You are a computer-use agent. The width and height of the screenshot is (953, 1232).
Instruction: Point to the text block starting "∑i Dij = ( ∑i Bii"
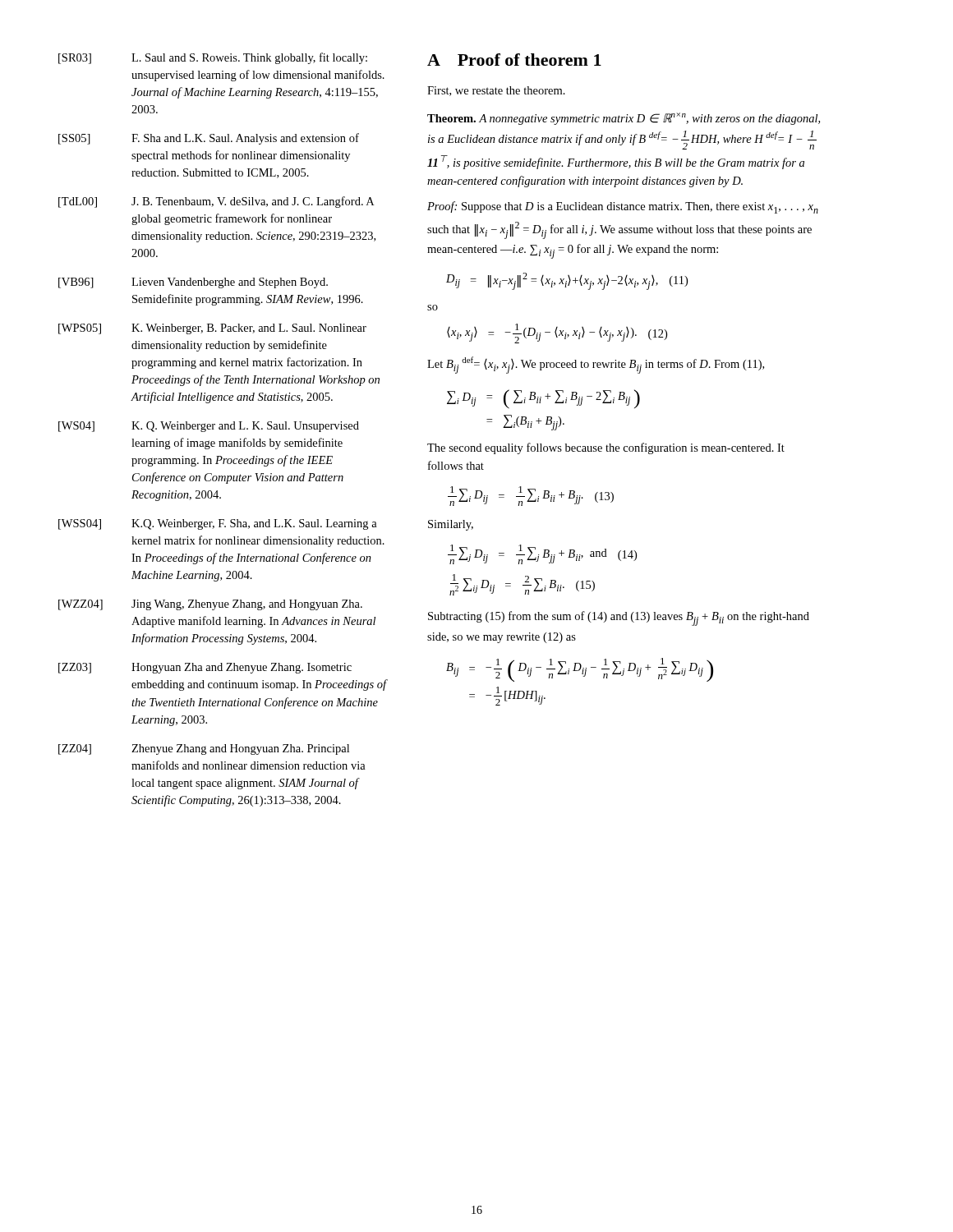(x=549, y=408)
